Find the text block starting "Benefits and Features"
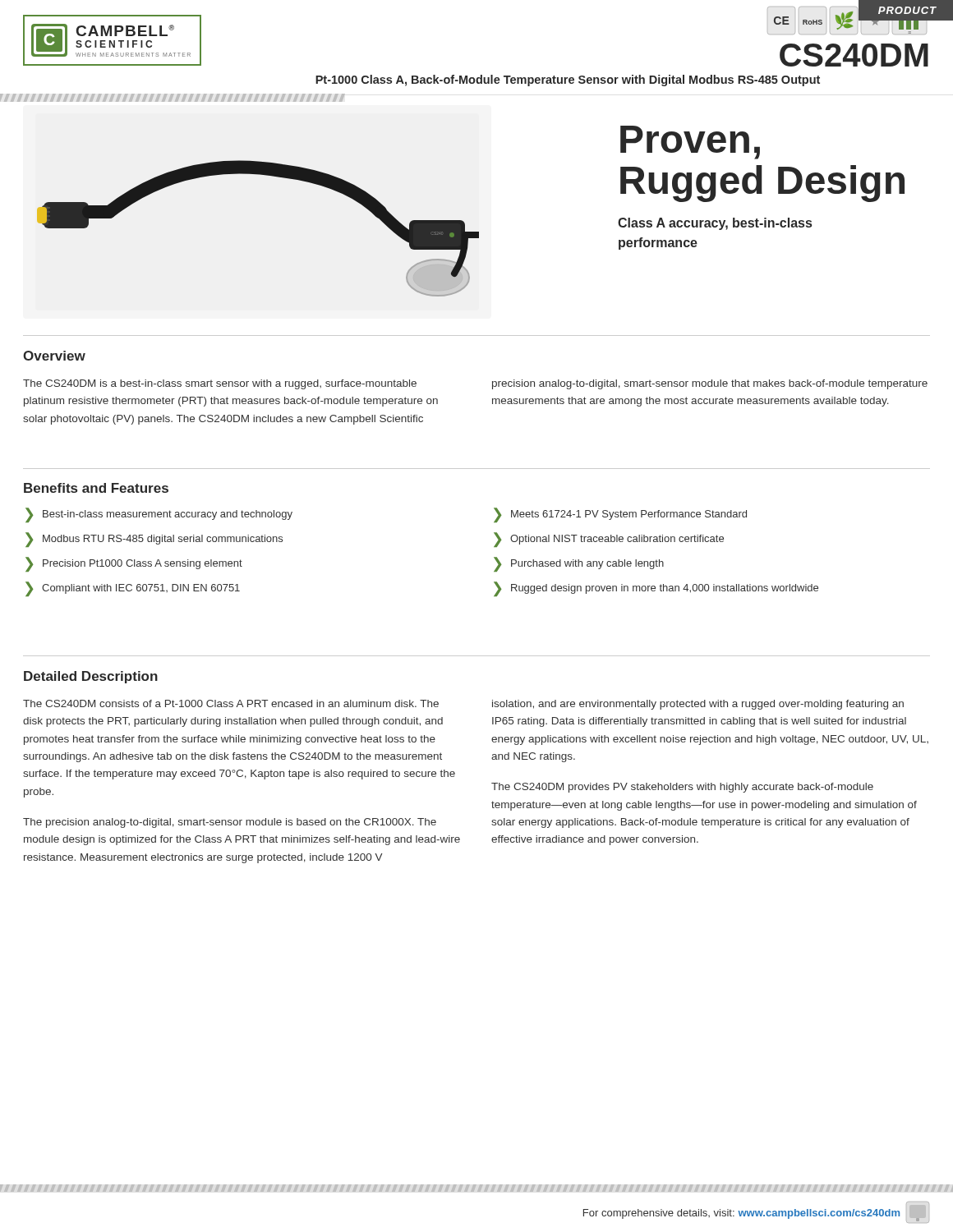 96,488
